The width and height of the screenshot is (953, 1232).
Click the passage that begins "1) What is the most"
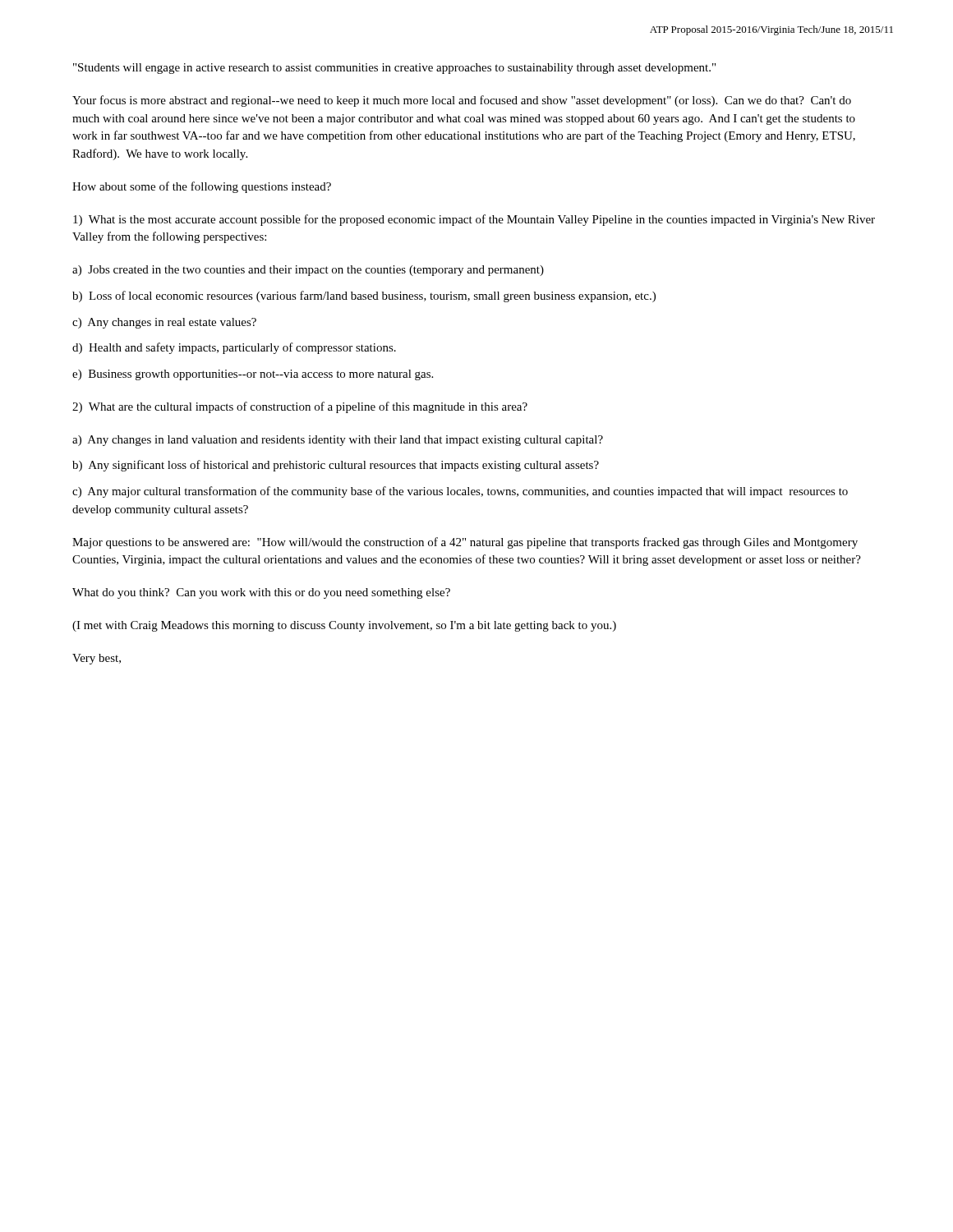tap(474, 228)
